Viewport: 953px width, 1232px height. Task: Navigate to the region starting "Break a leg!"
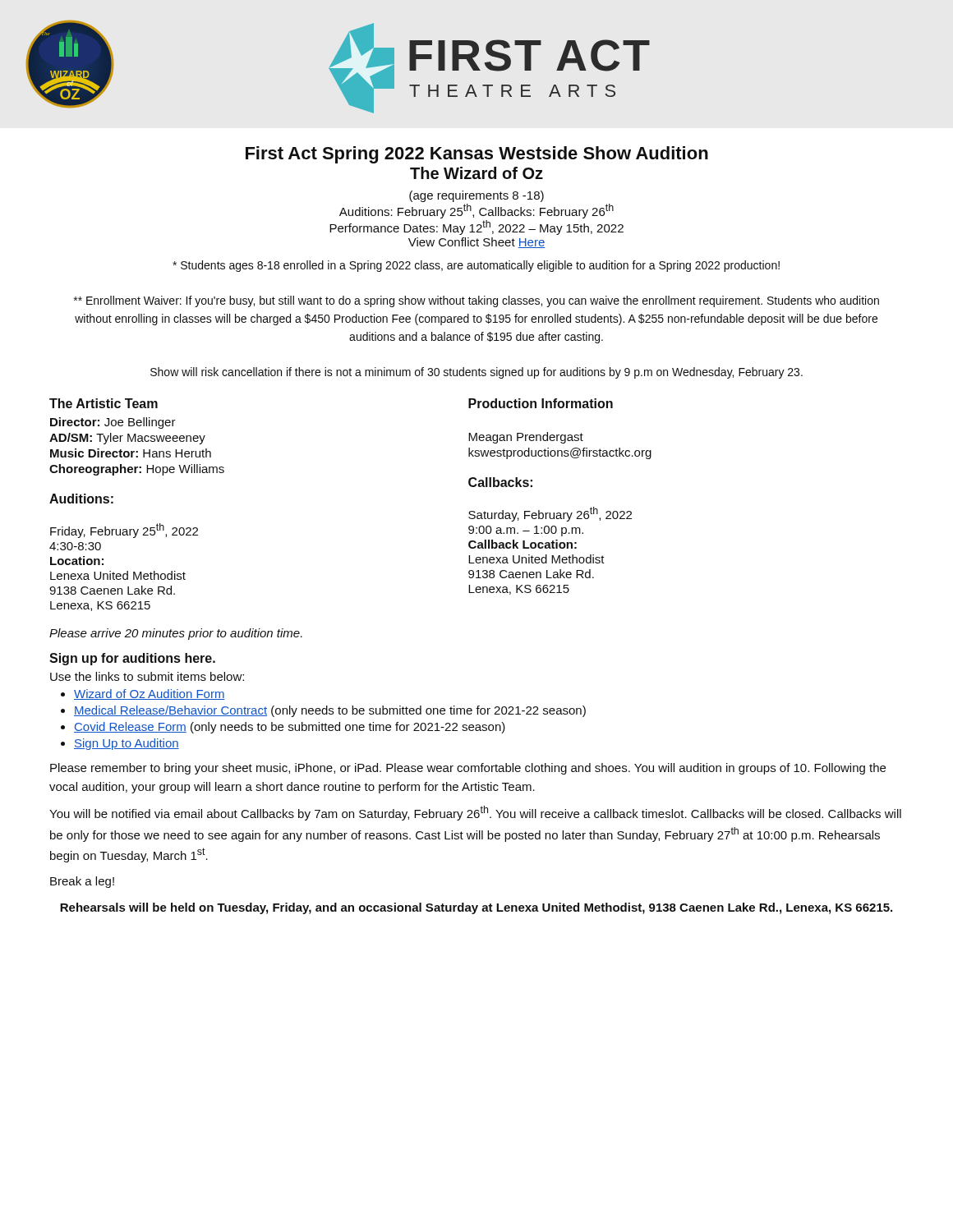(x=82, y=882)
